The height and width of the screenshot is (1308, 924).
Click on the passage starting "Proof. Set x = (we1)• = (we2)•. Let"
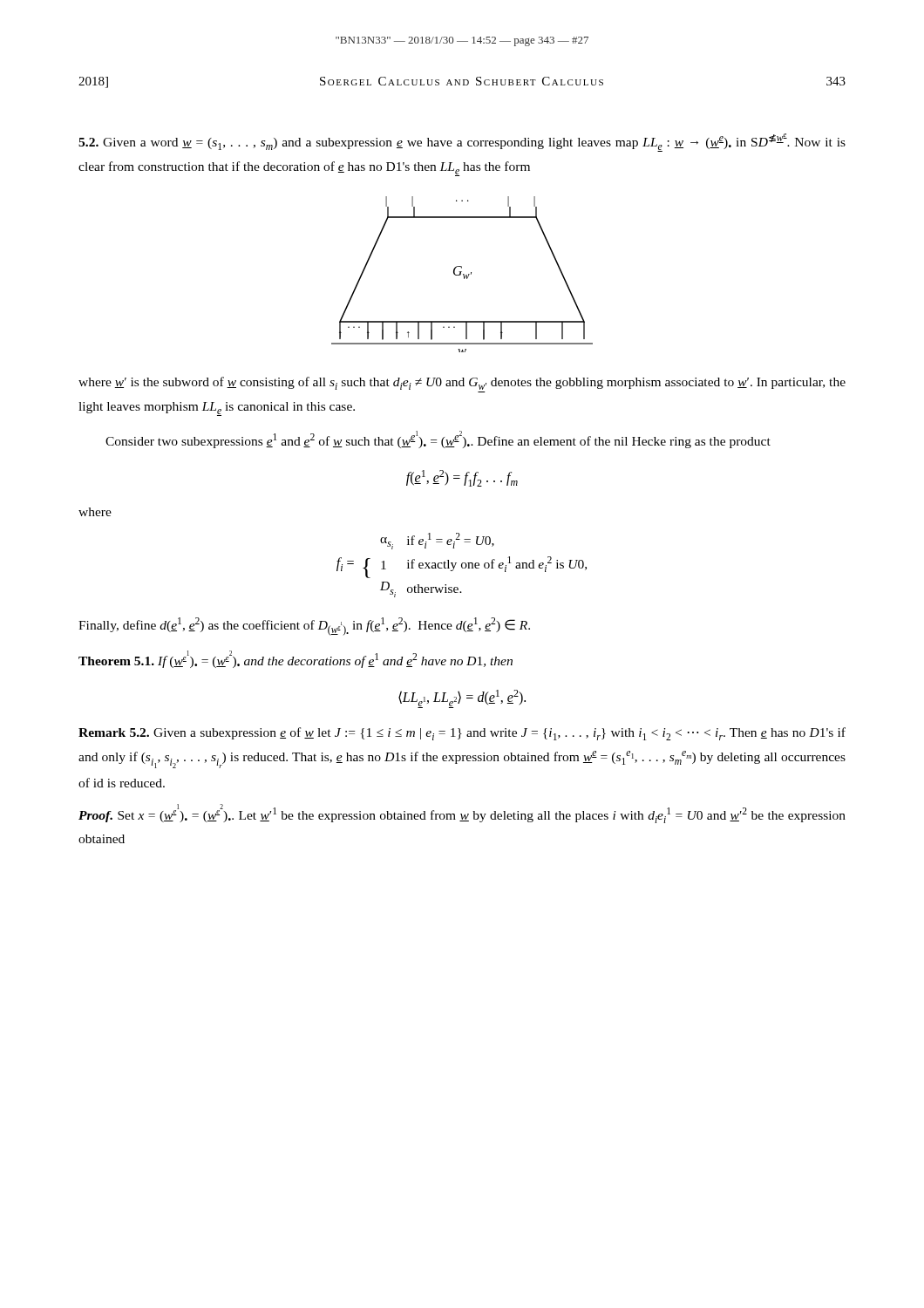462,827
